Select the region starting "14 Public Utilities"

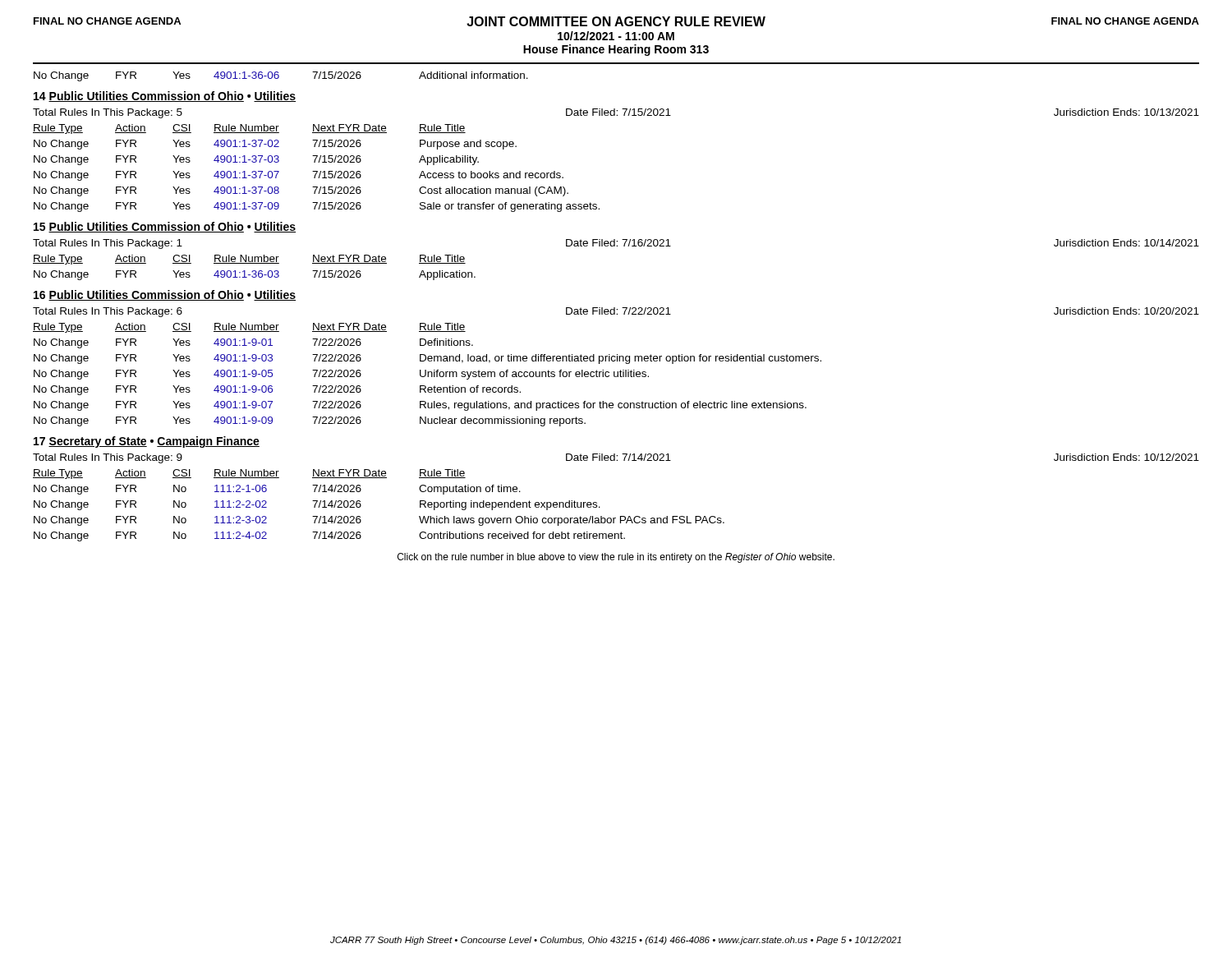click(x=164, y=96)
